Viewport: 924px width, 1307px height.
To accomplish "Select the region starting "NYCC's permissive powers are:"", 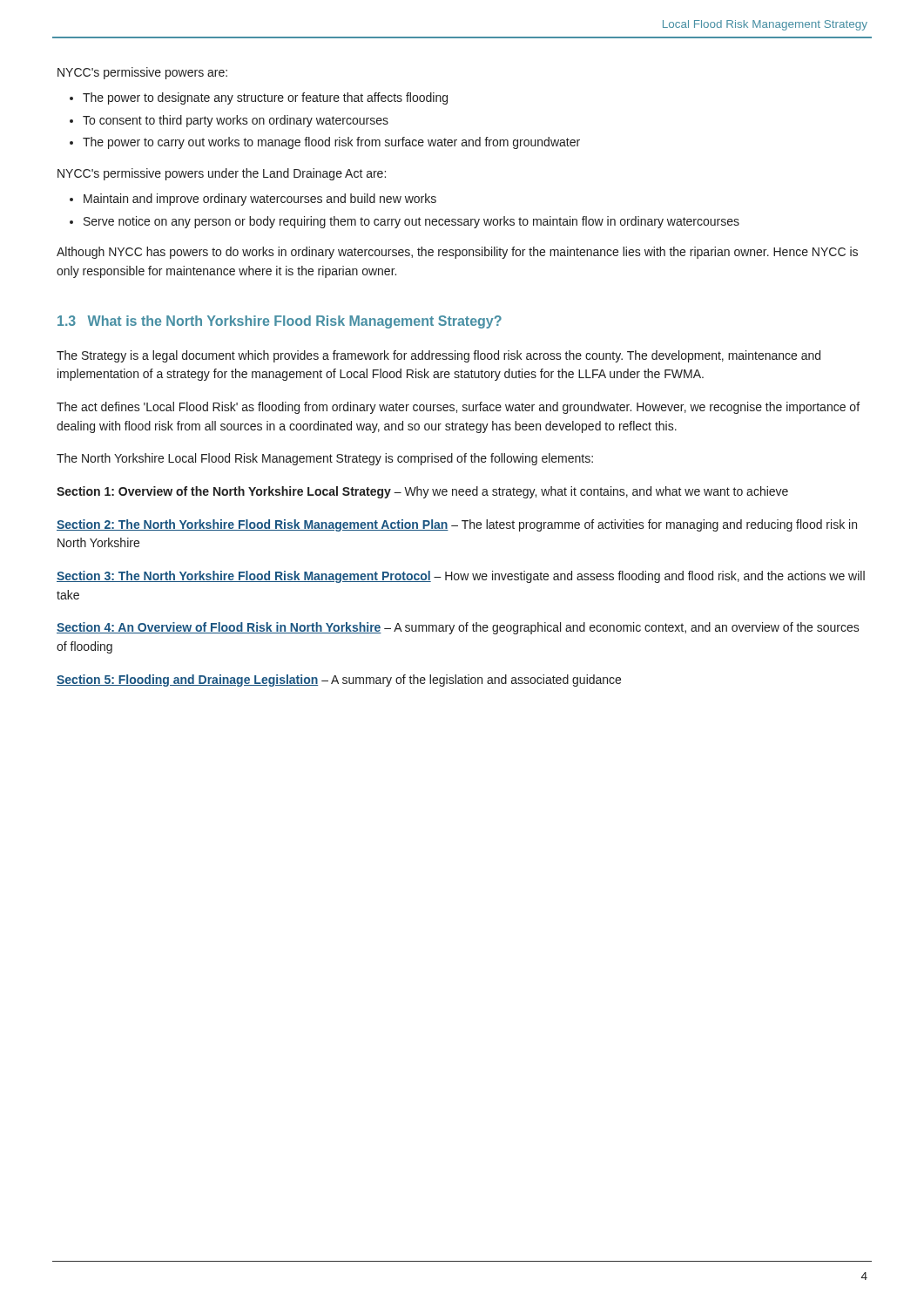I will click(x=142, y=72).
